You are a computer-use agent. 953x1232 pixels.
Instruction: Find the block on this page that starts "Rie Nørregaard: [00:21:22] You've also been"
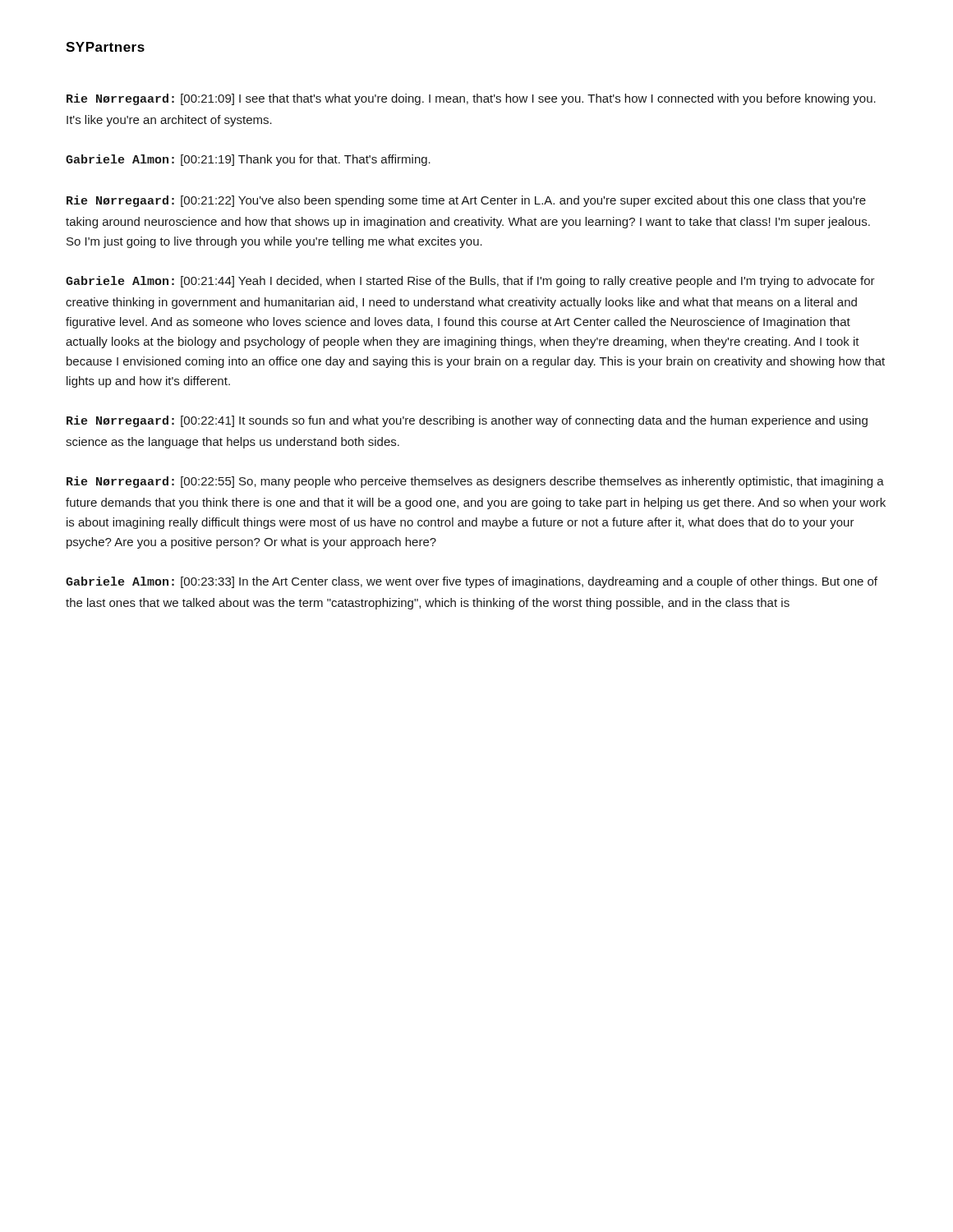468,221
